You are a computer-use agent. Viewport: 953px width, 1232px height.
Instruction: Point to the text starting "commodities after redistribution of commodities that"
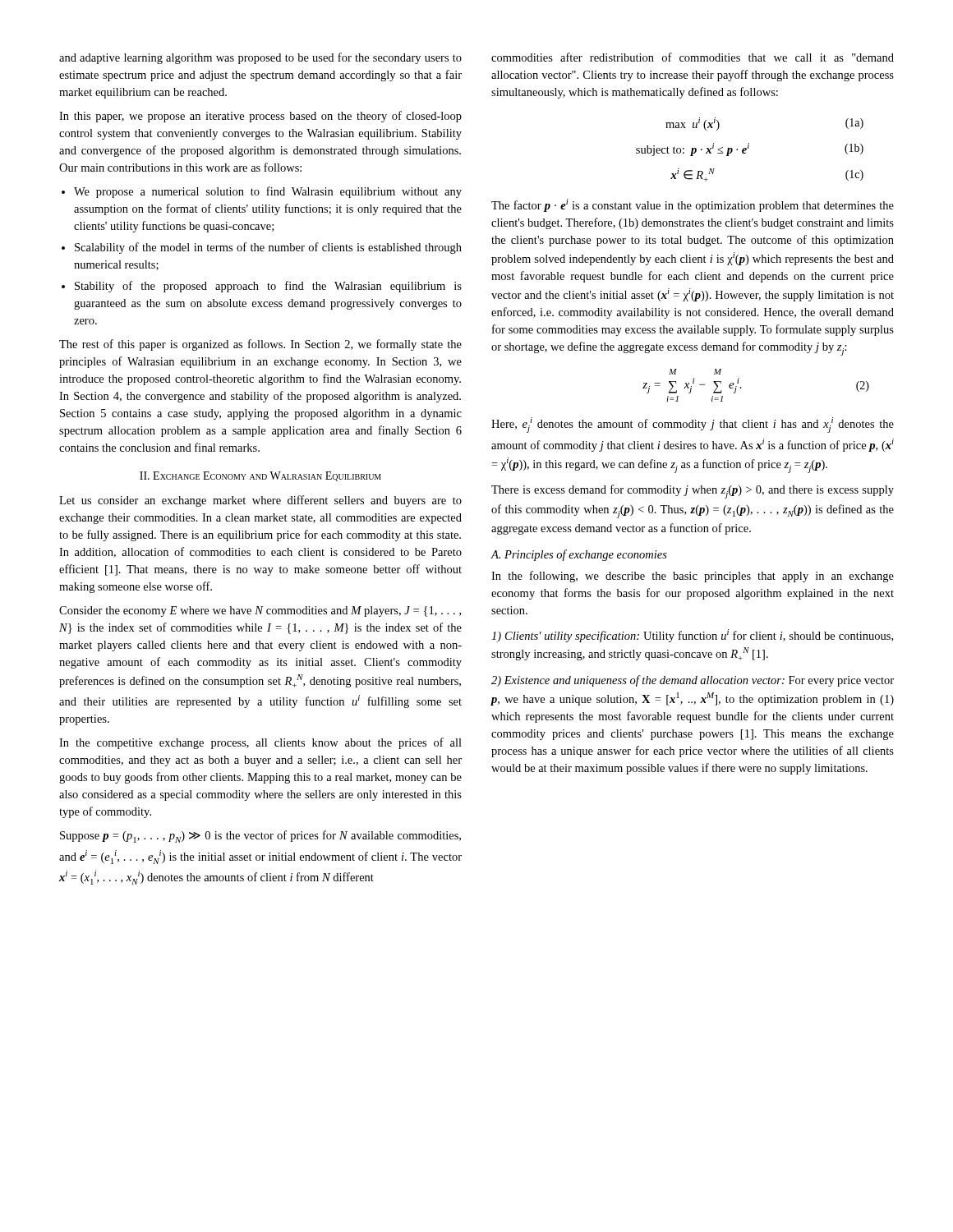tap(693, 75)
